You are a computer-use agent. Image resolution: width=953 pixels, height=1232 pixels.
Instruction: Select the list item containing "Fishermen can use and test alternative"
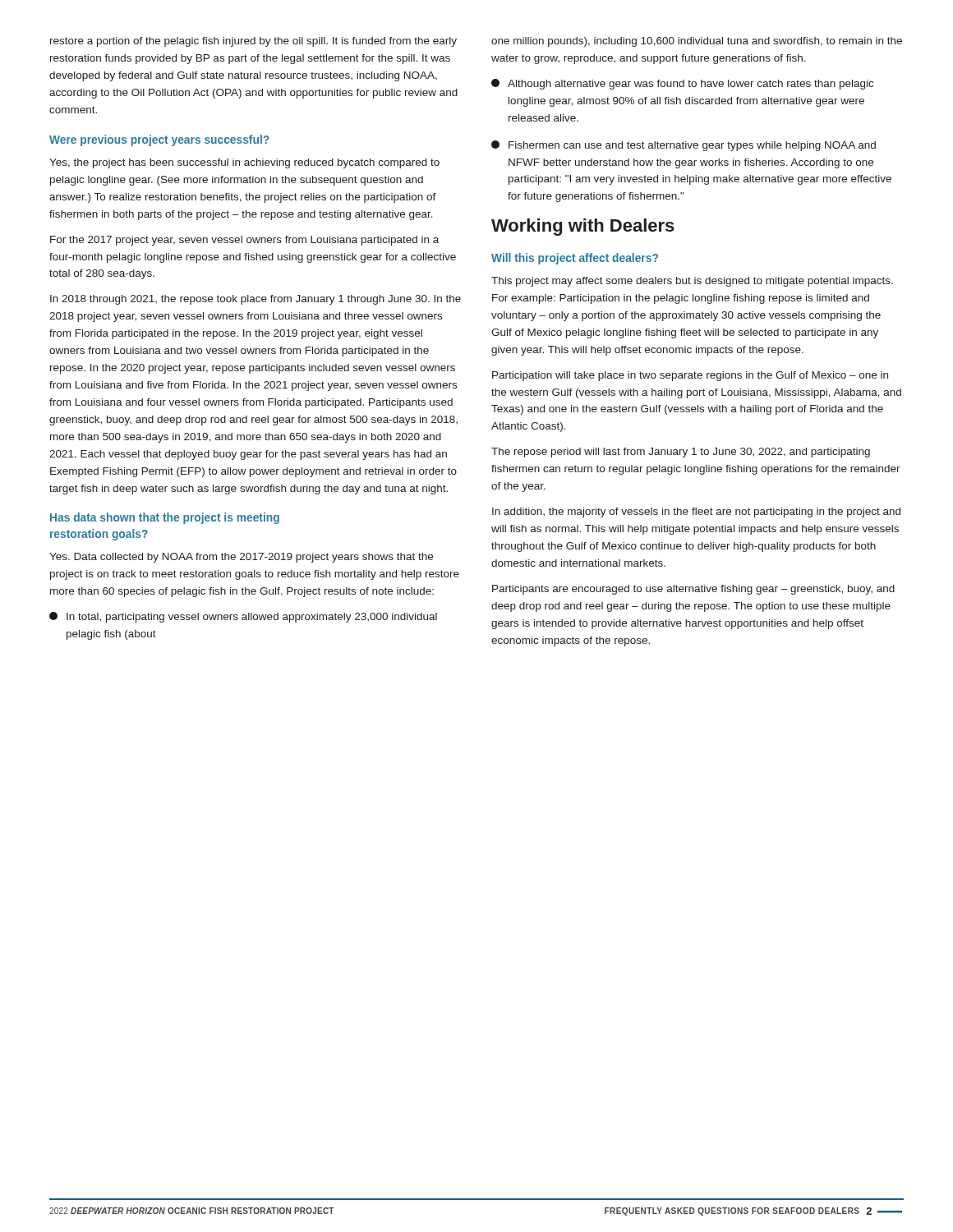698,171
